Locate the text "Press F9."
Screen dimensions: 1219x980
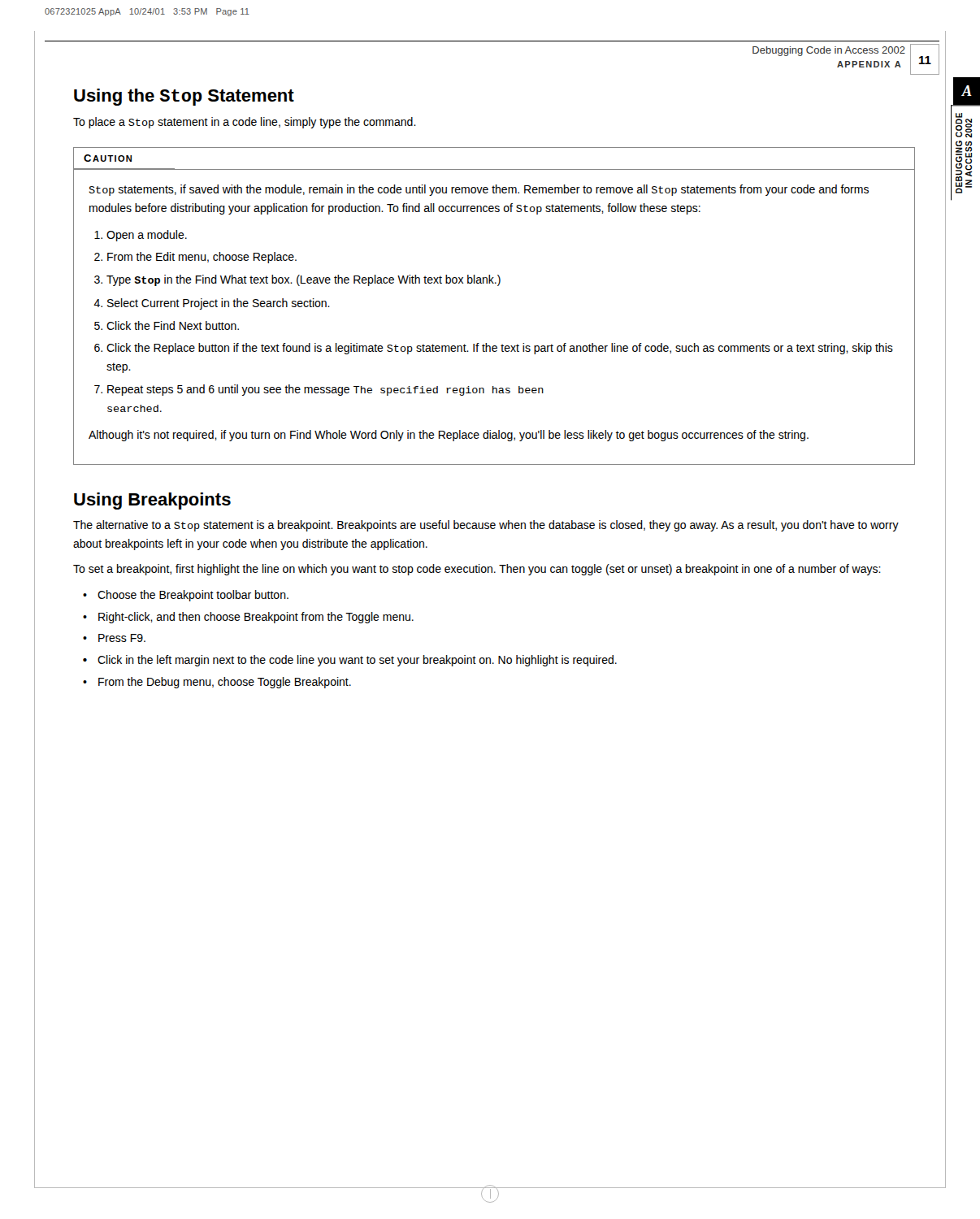[122, 638]
